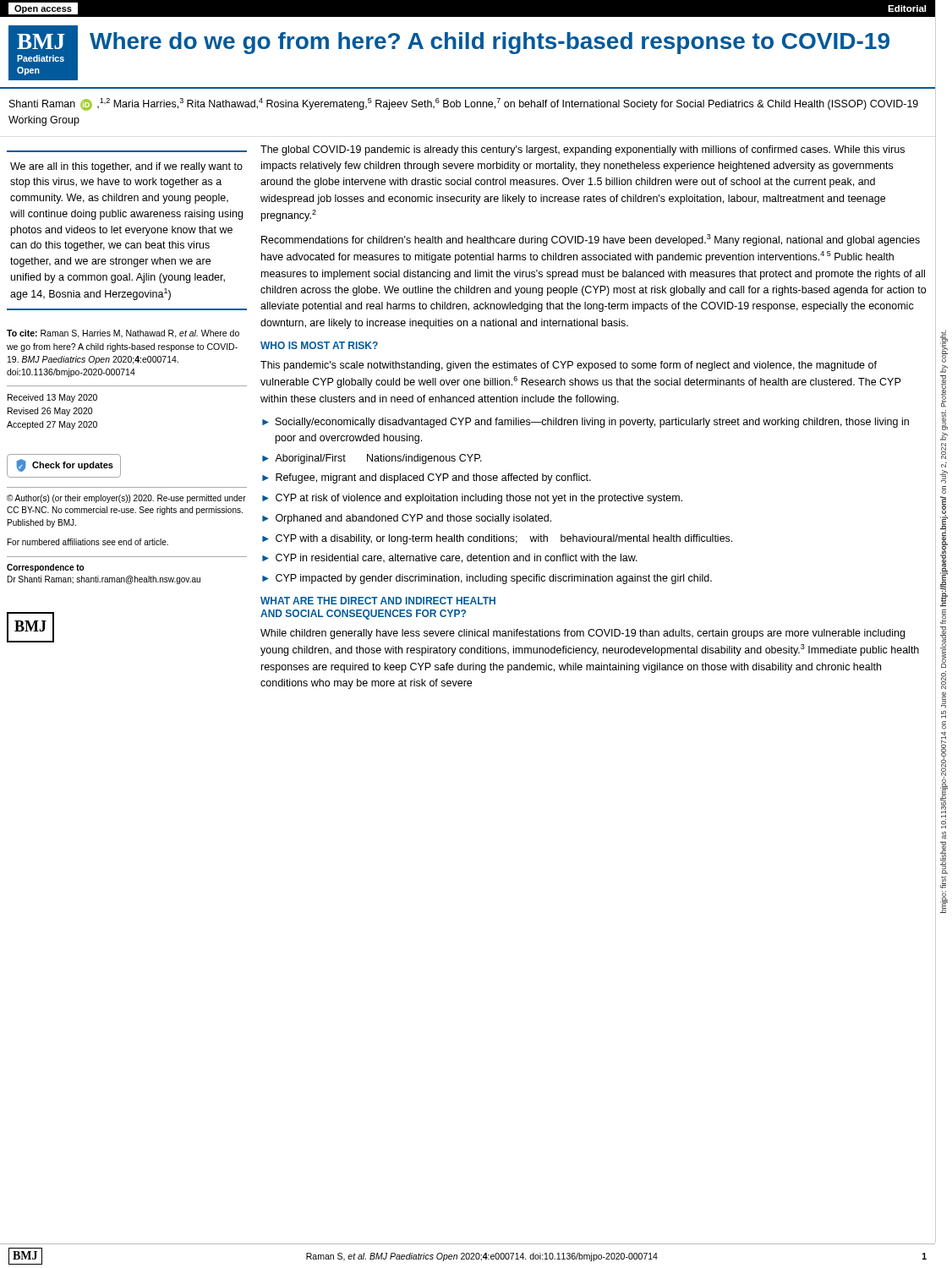Point to the passage starting "Received 13 May 2020 Revised 26 May 2020"
The width and height of the screenshot is (952, 1268).
[52, 411]
